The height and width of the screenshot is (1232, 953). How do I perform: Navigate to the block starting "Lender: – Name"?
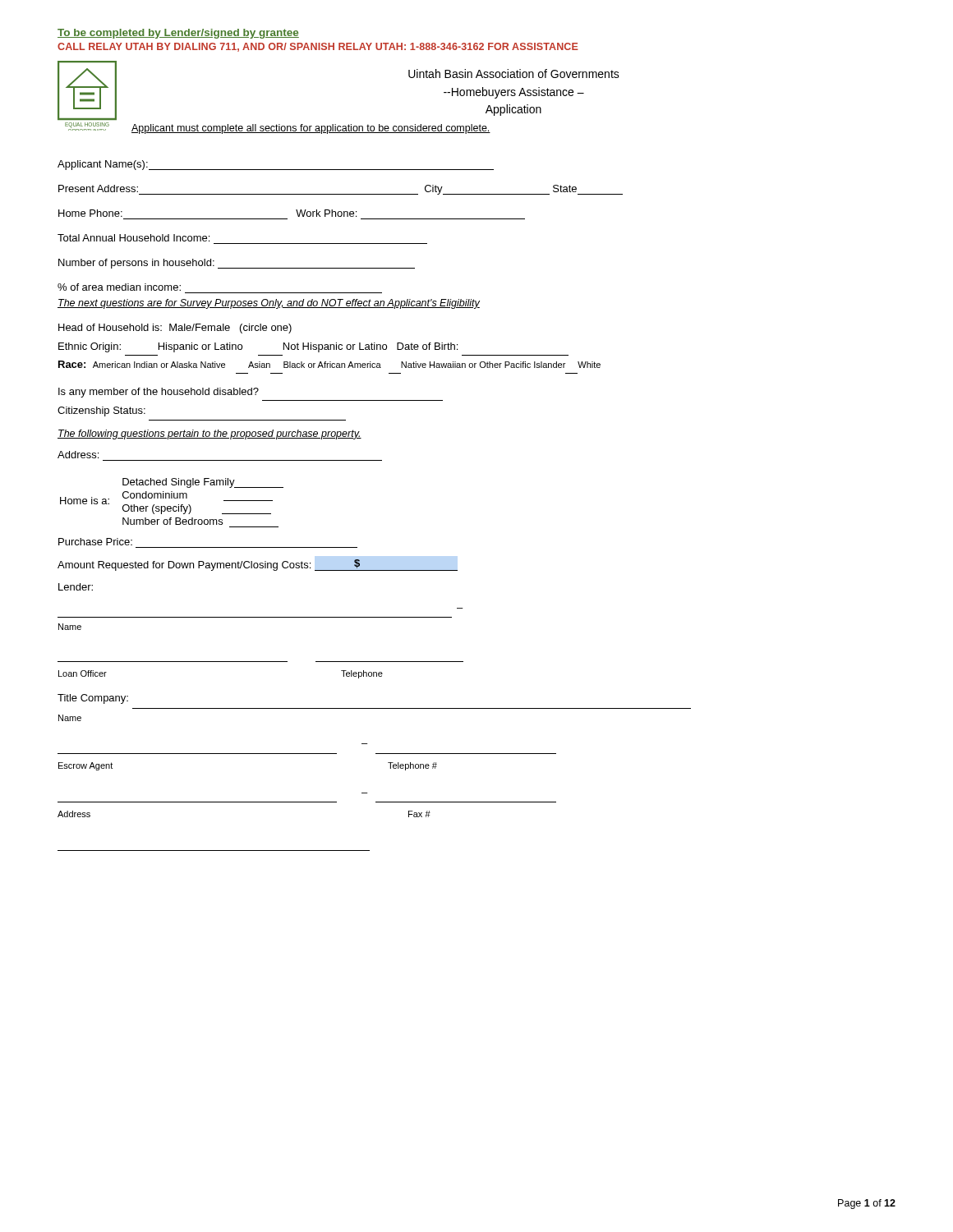476,715
